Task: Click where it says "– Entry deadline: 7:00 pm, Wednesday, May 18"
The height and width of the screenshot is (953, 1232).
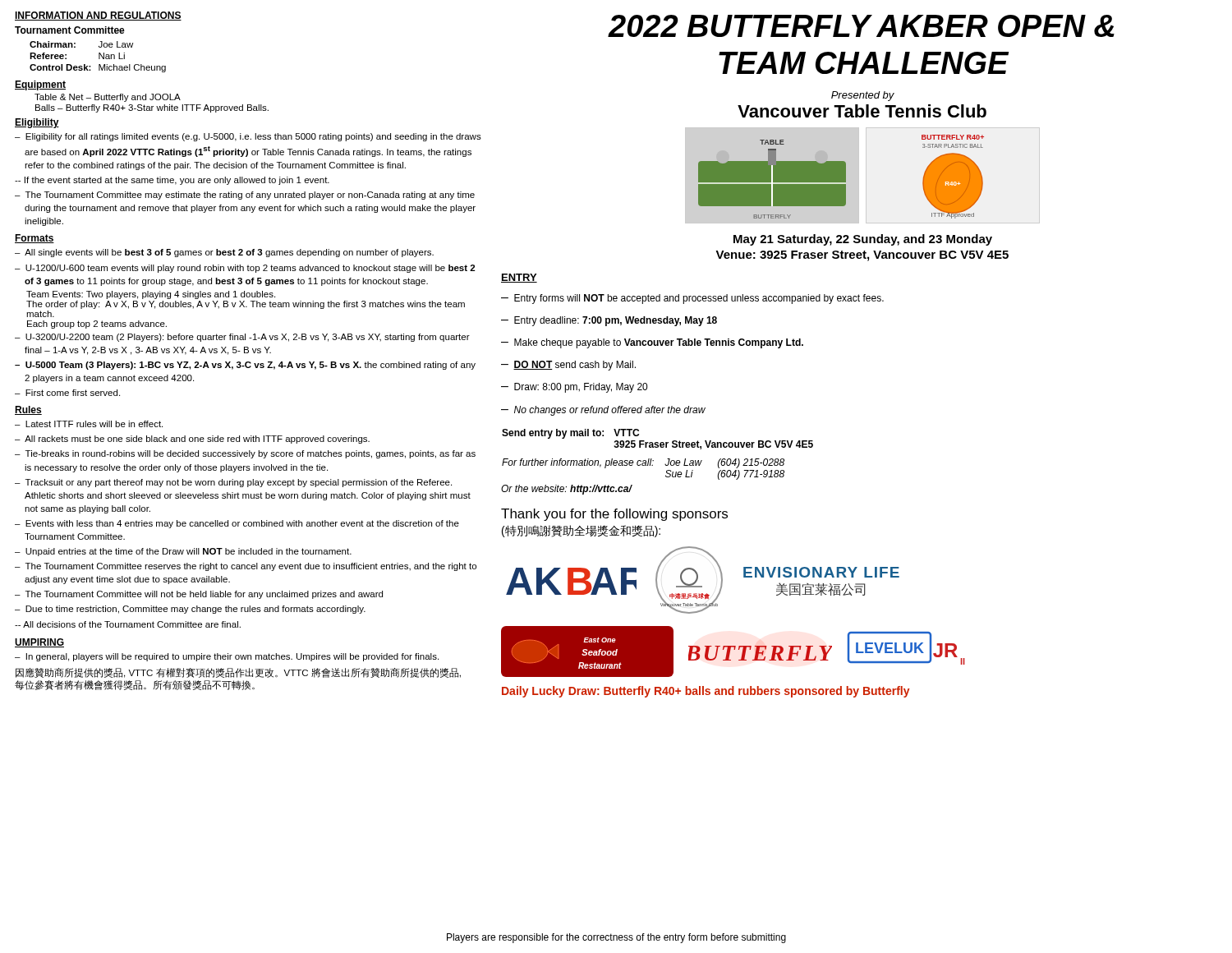Action: coord(609,319)
